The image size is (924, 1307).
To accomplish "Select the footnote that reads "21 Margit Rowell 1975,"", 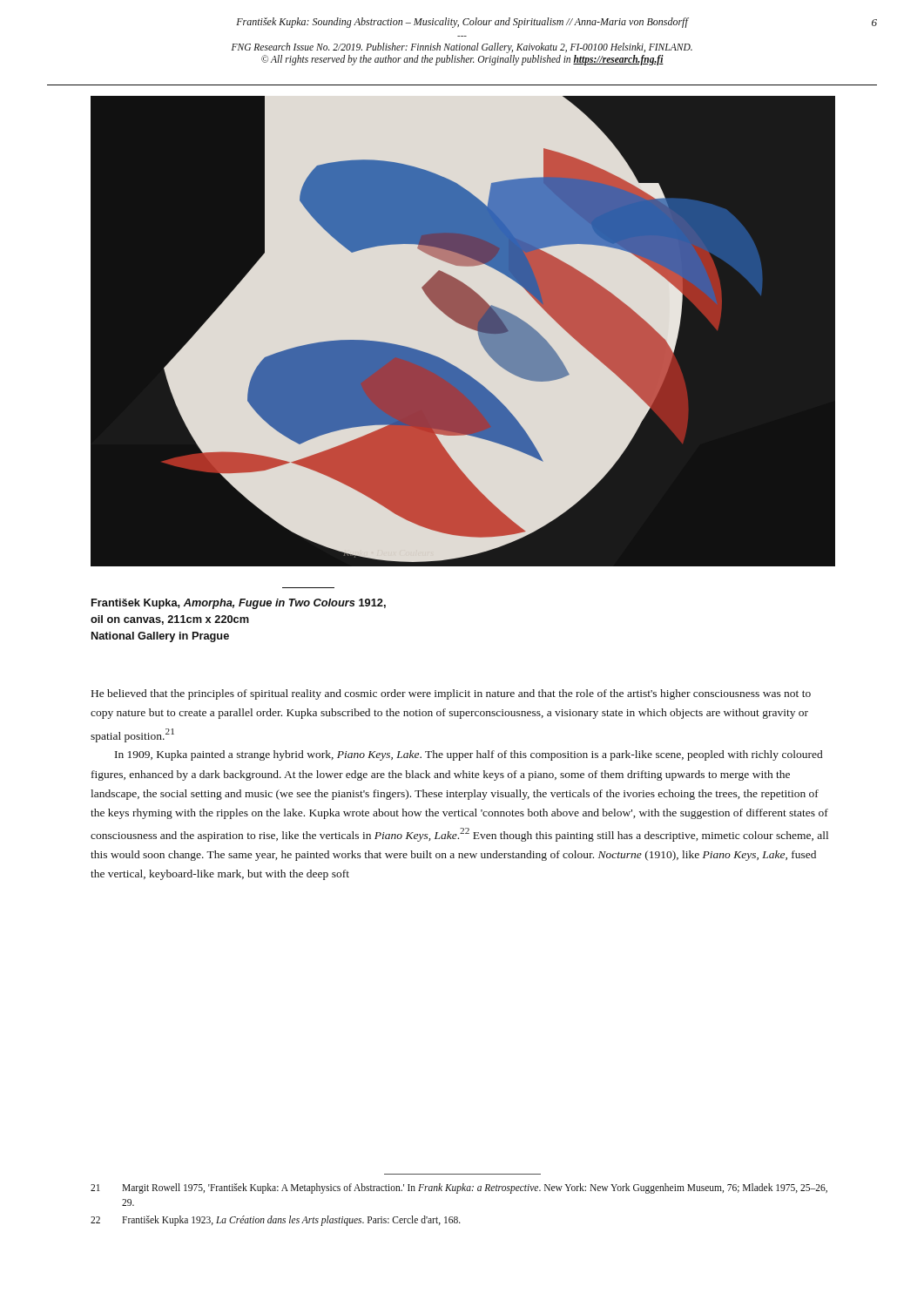I will [462, 1196].
